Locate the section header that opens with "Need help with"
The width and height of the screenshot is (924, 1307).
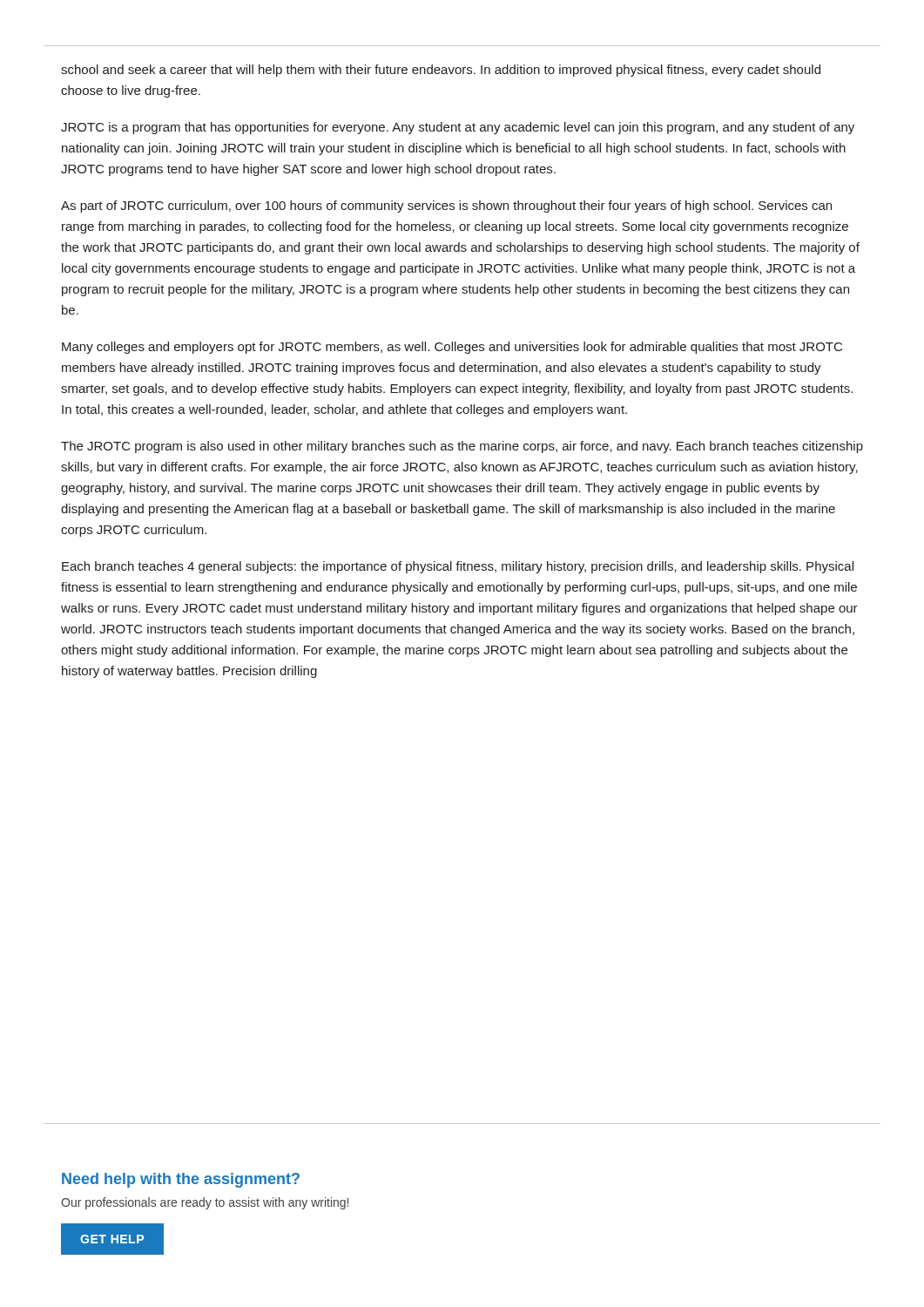(181, 1180)
